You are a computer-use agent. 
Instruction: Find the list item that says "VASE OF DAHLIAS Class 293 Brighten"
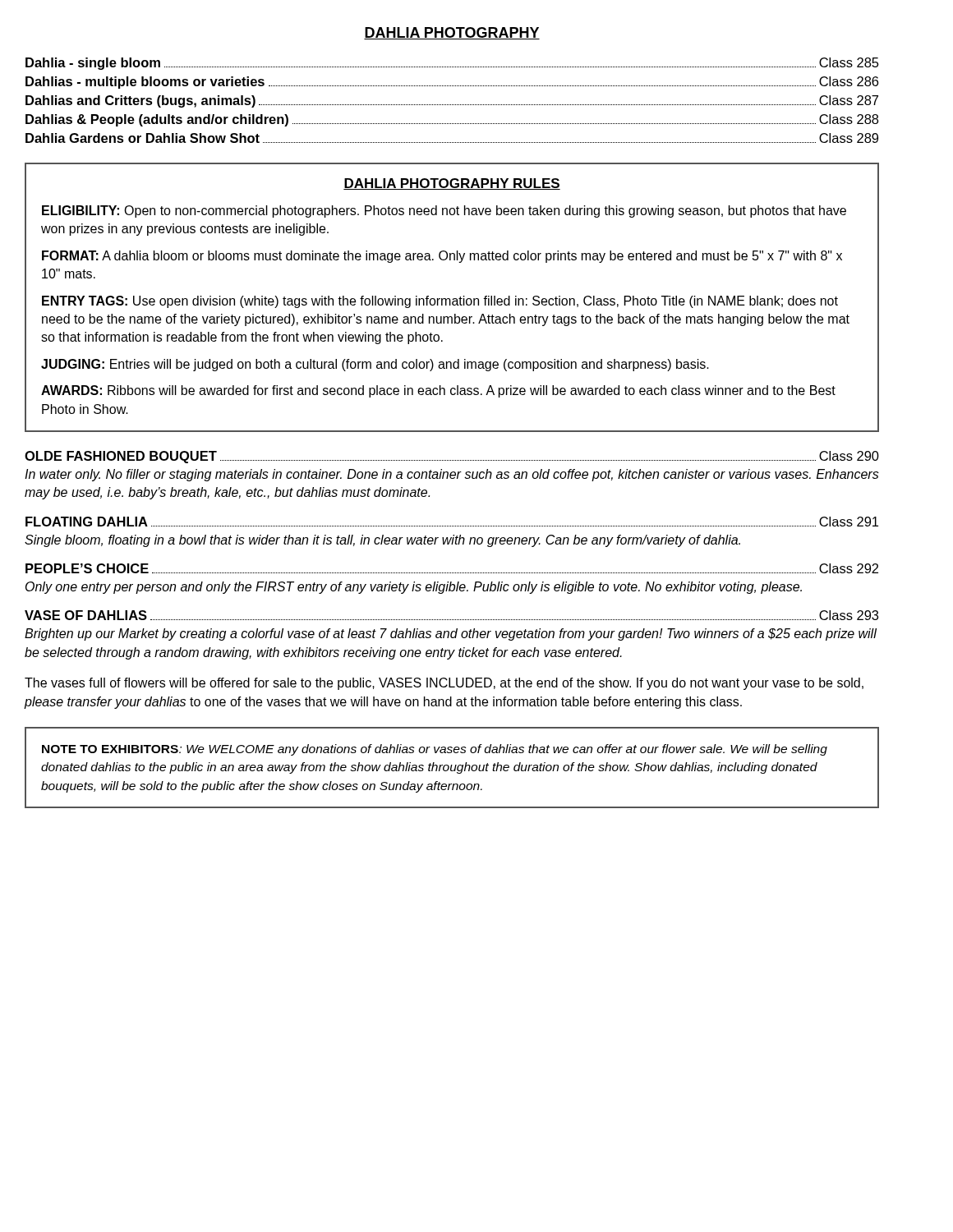point(452,635)
